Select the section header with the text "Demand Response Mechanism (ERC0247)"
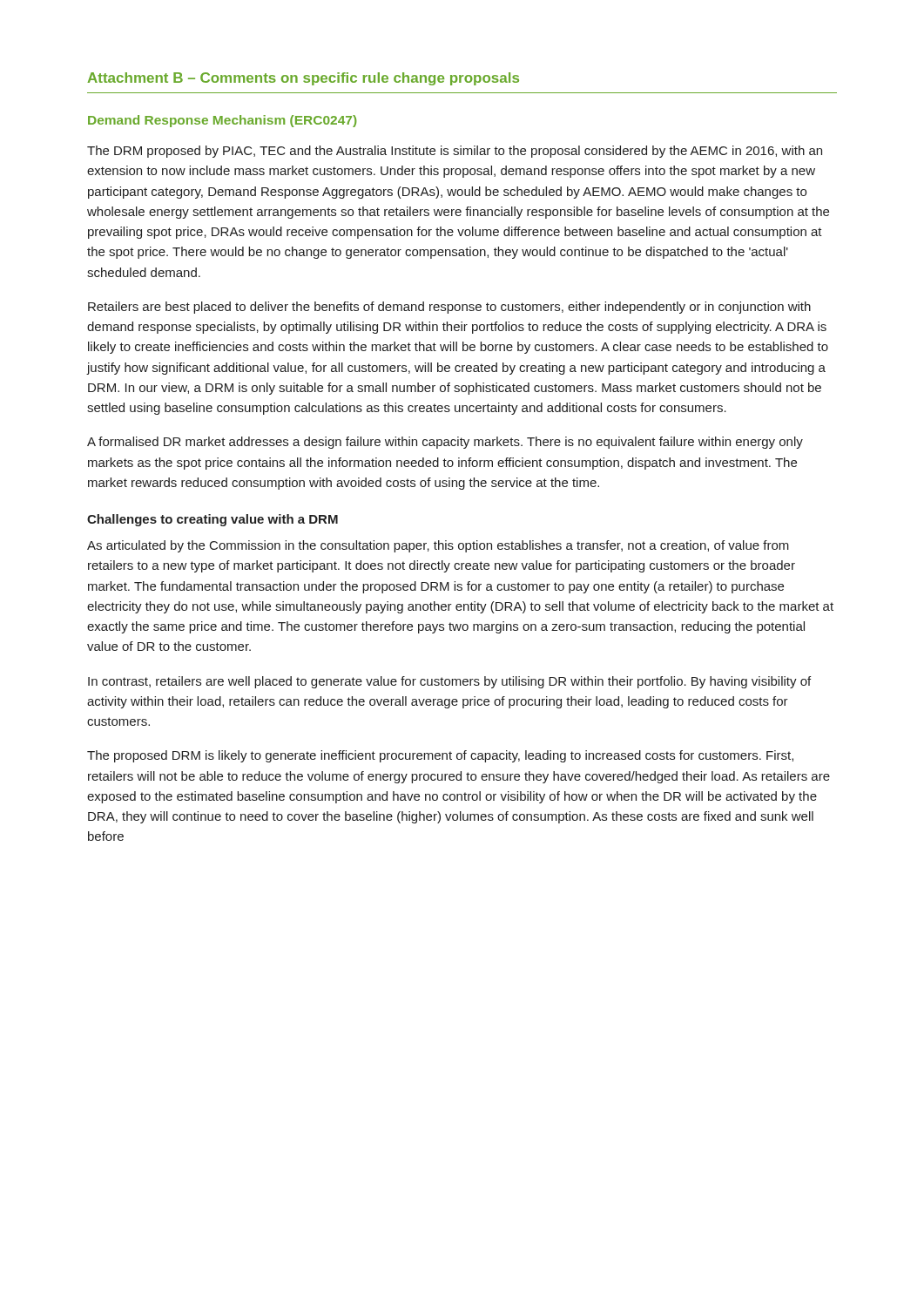 [x=222, y=120]
